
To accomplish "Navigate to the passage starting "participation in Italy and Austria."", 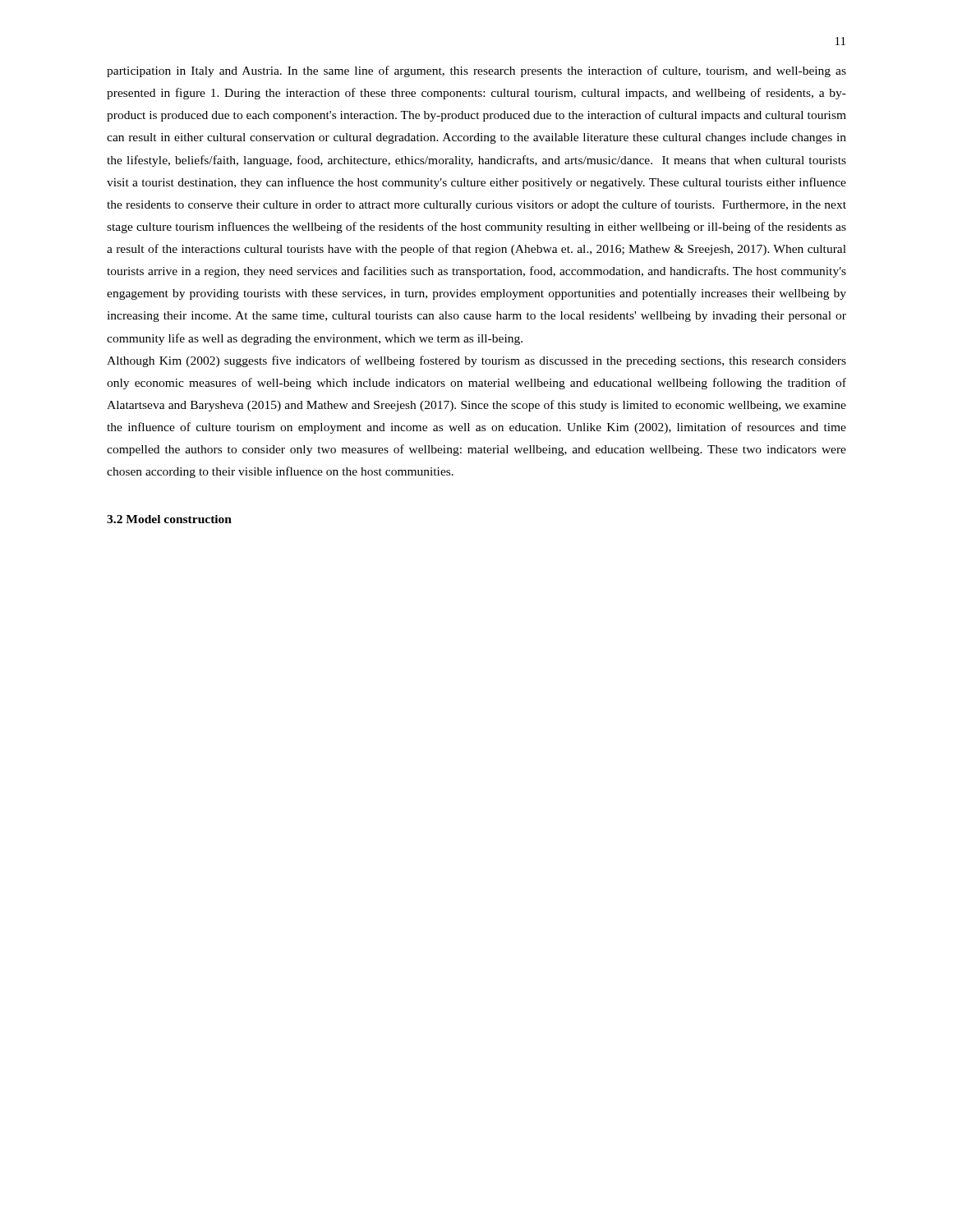I will click(x=476, y=204).
